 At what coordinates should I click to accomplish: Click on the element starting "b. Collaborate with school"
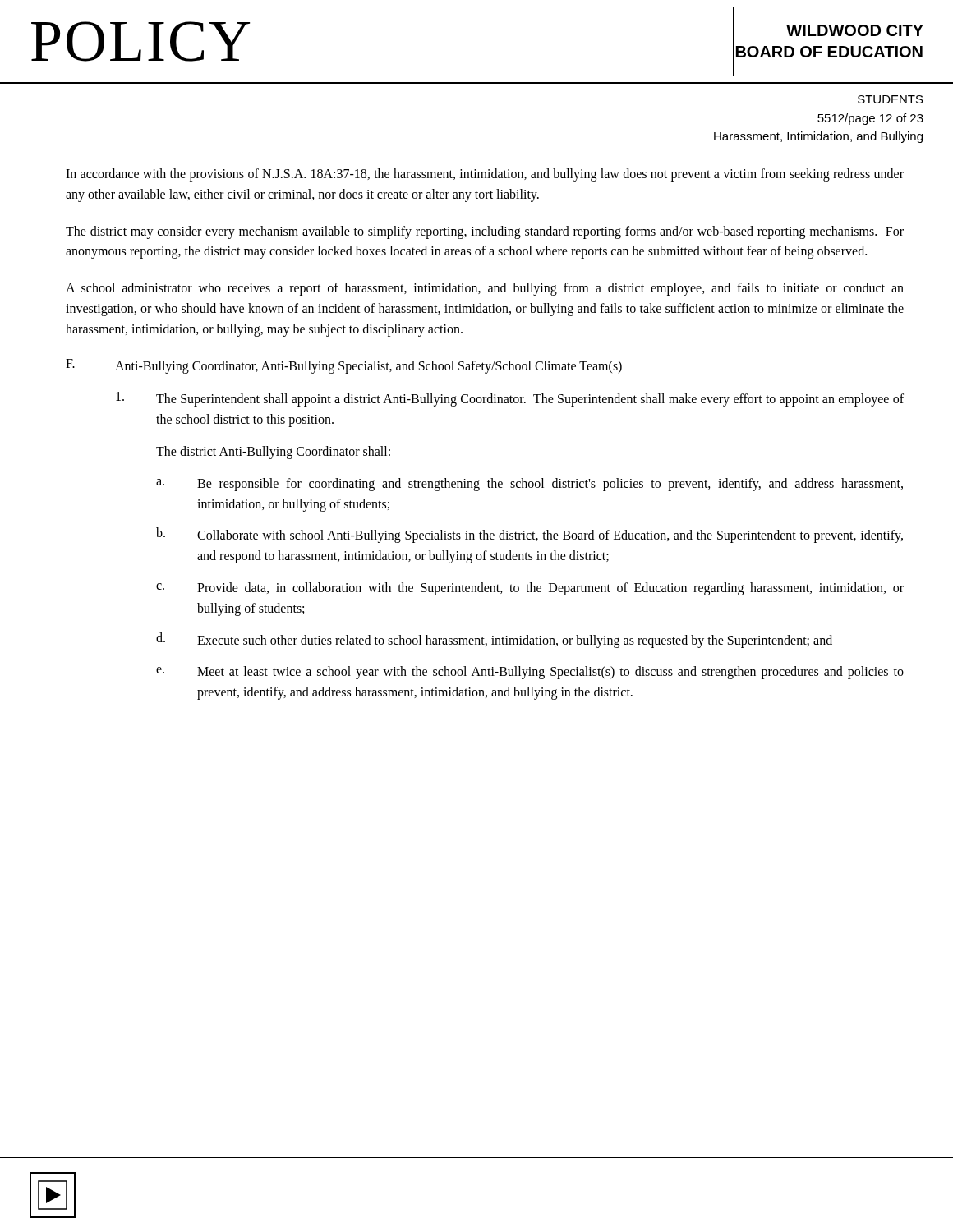(530, 546)
